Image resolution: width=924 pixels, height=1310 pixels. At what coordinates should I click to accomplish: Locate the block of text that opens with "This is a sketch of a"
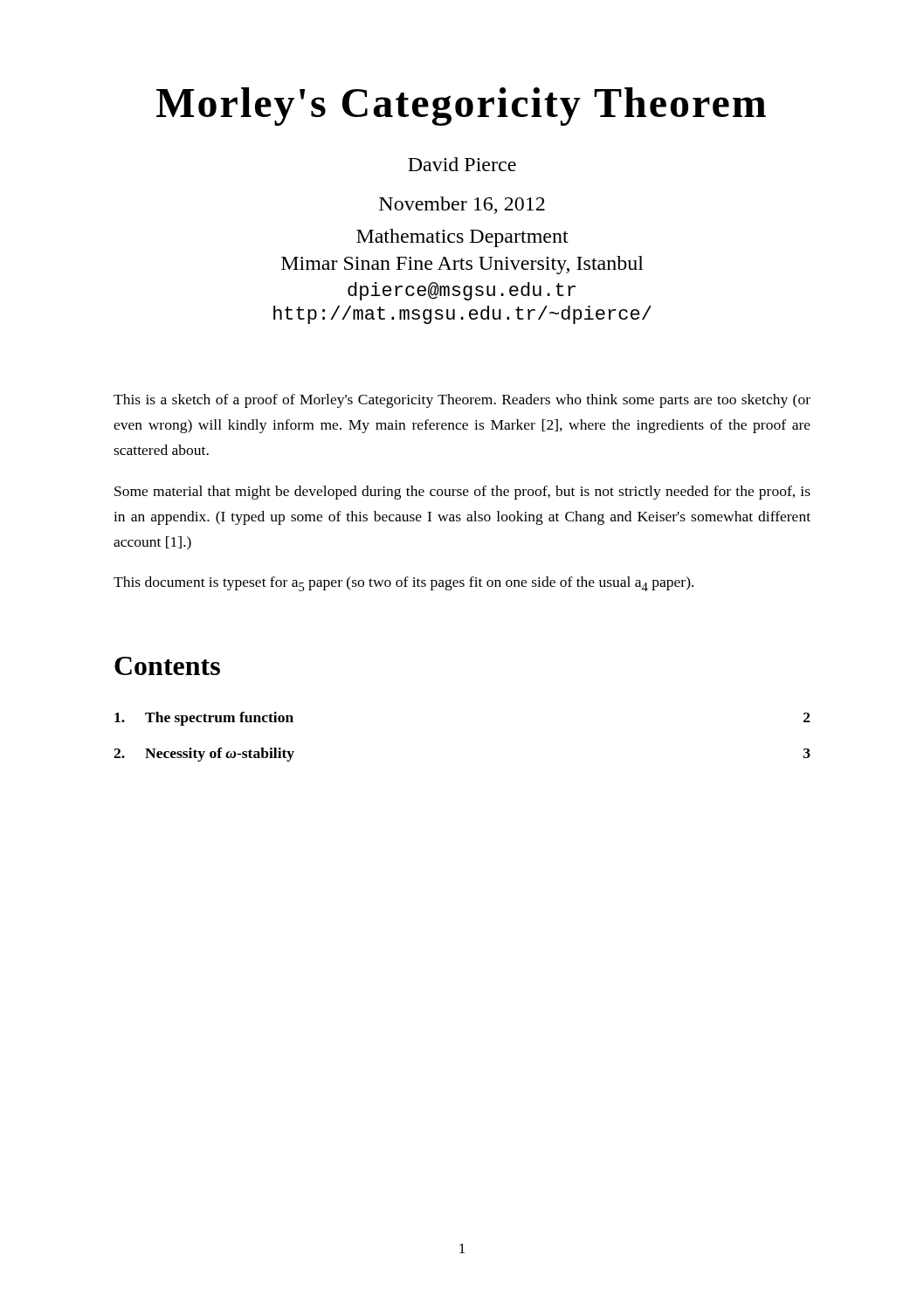point(462,425)
